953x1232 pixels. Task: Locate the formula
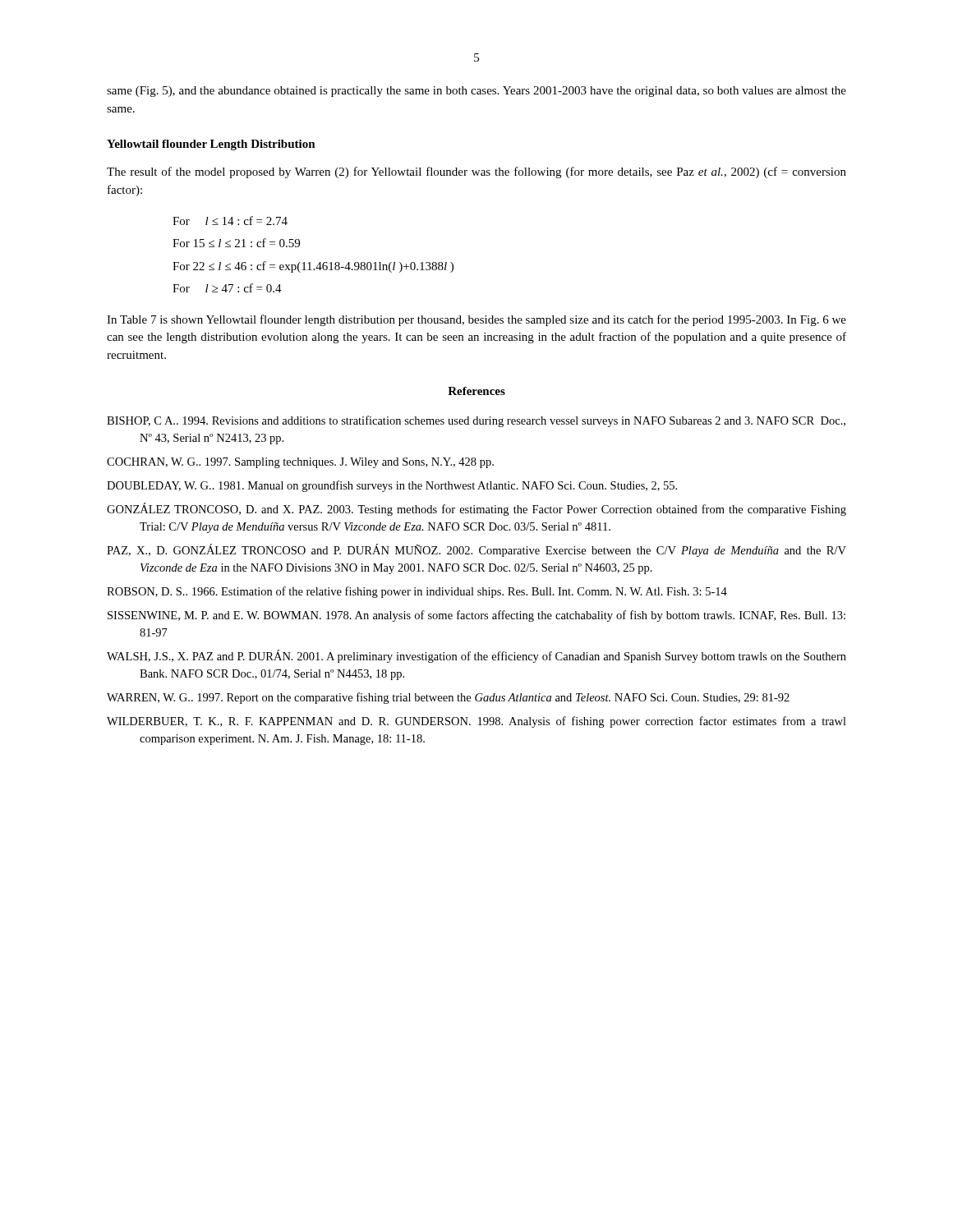pos(509,255)
